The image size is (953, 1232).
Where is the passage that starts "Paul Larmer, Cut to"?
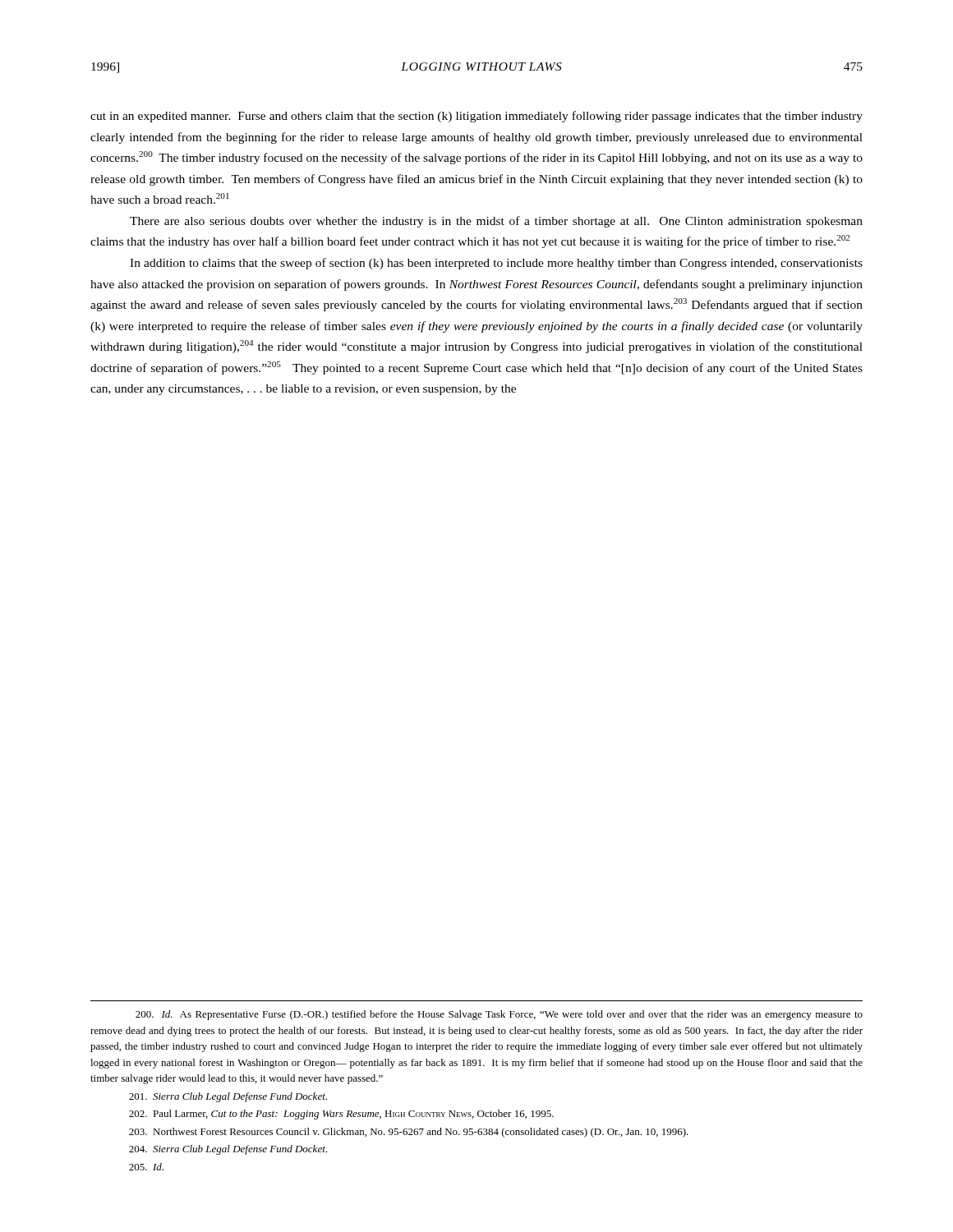[x=476, y=1113]
